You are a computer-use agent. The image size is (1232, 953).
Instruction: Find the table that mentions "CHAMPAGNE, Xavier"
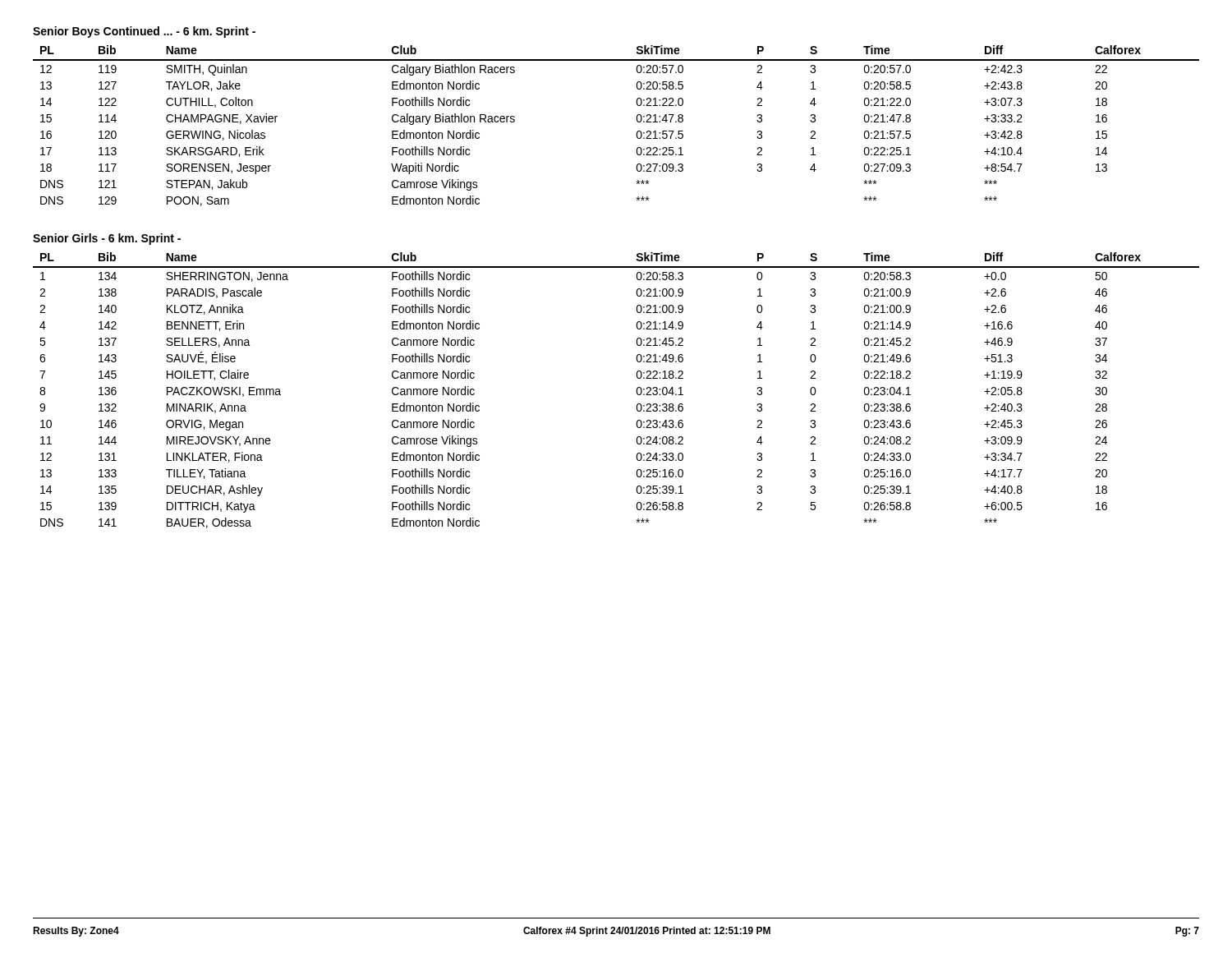click(616, 125)
